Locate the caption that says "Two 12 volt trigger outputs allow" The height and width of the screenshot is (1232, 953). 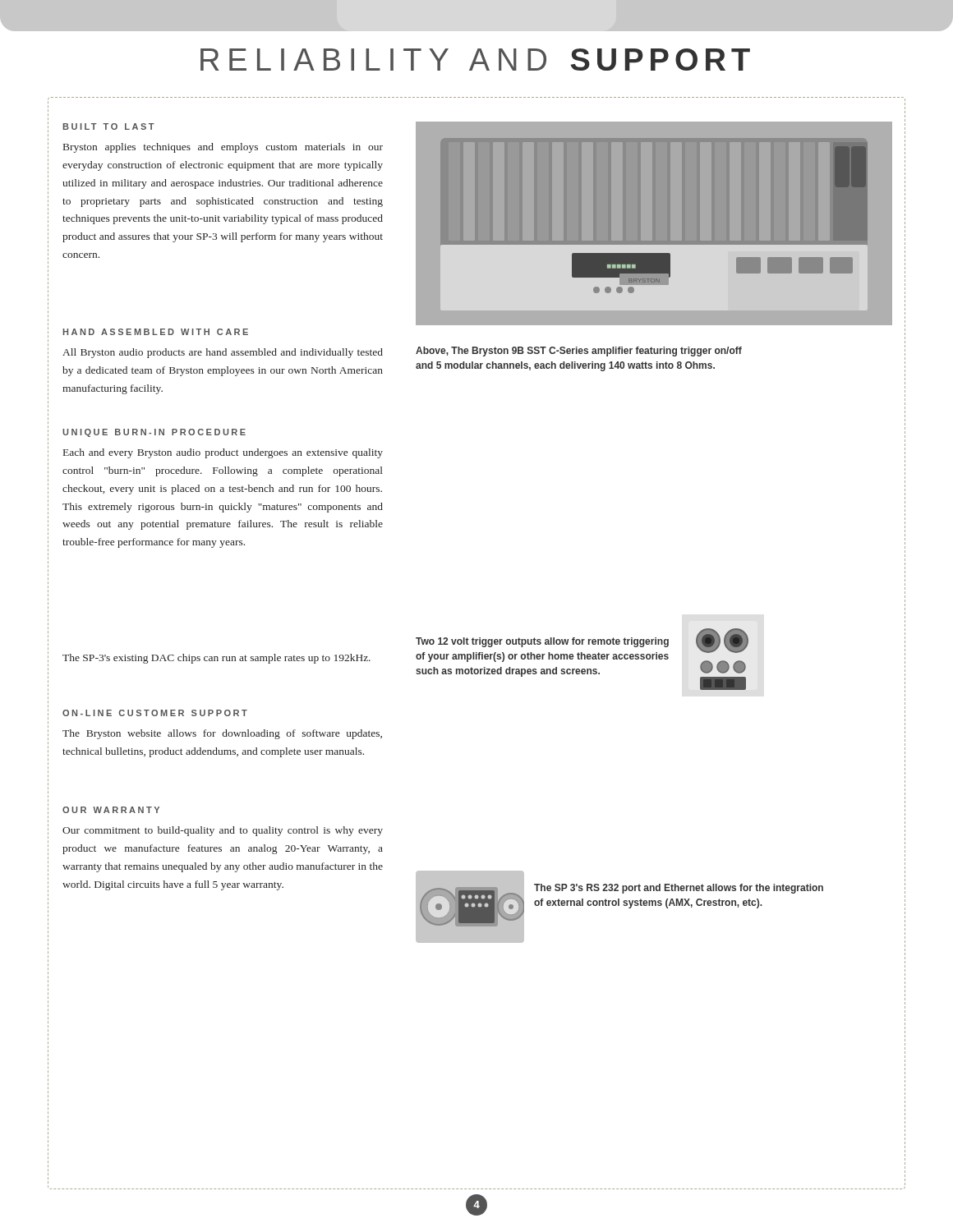(543, 656)
